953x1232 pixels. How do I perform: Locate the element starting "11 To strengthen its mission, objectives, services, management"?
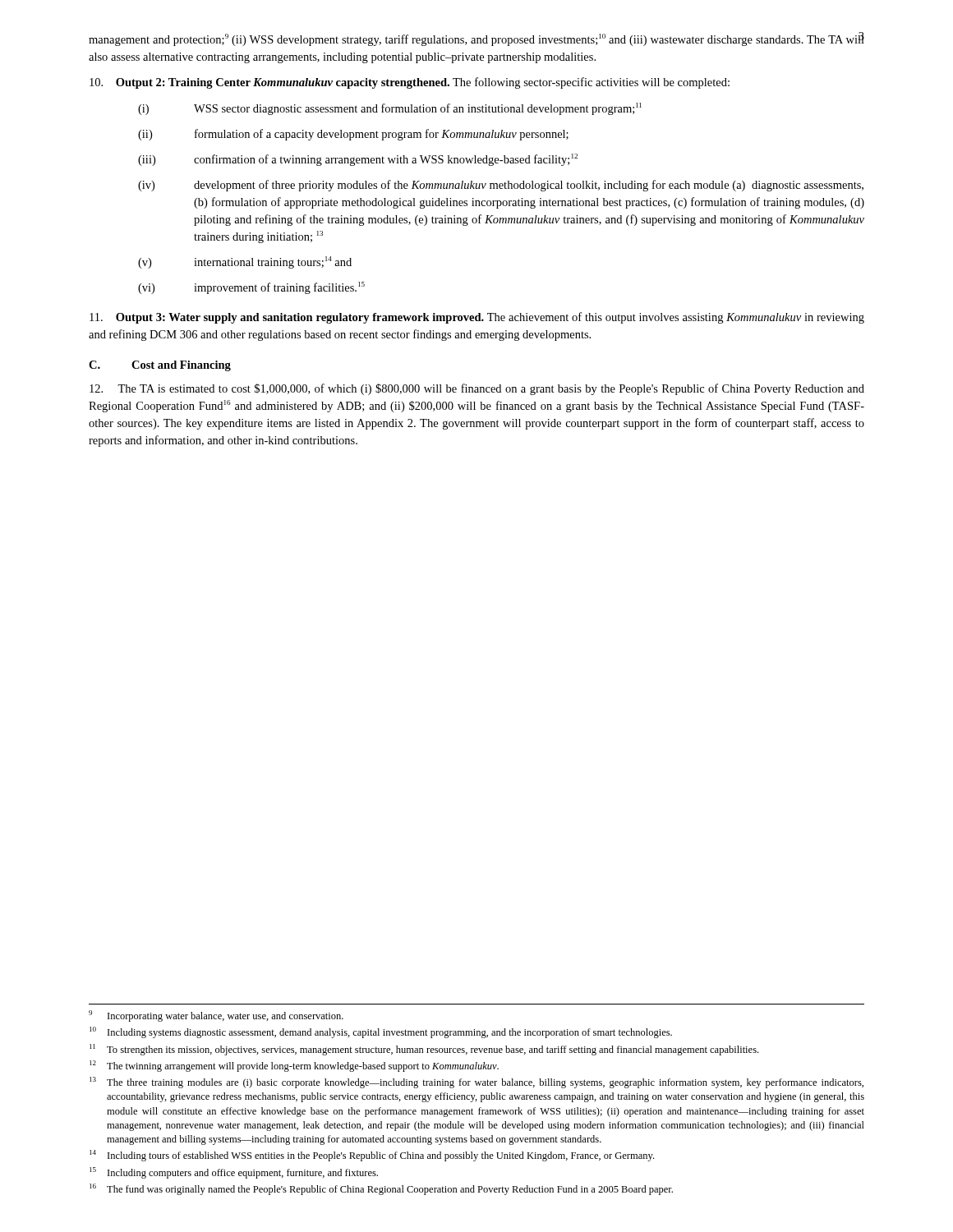pyautogui.click(x=476, y=1050)
